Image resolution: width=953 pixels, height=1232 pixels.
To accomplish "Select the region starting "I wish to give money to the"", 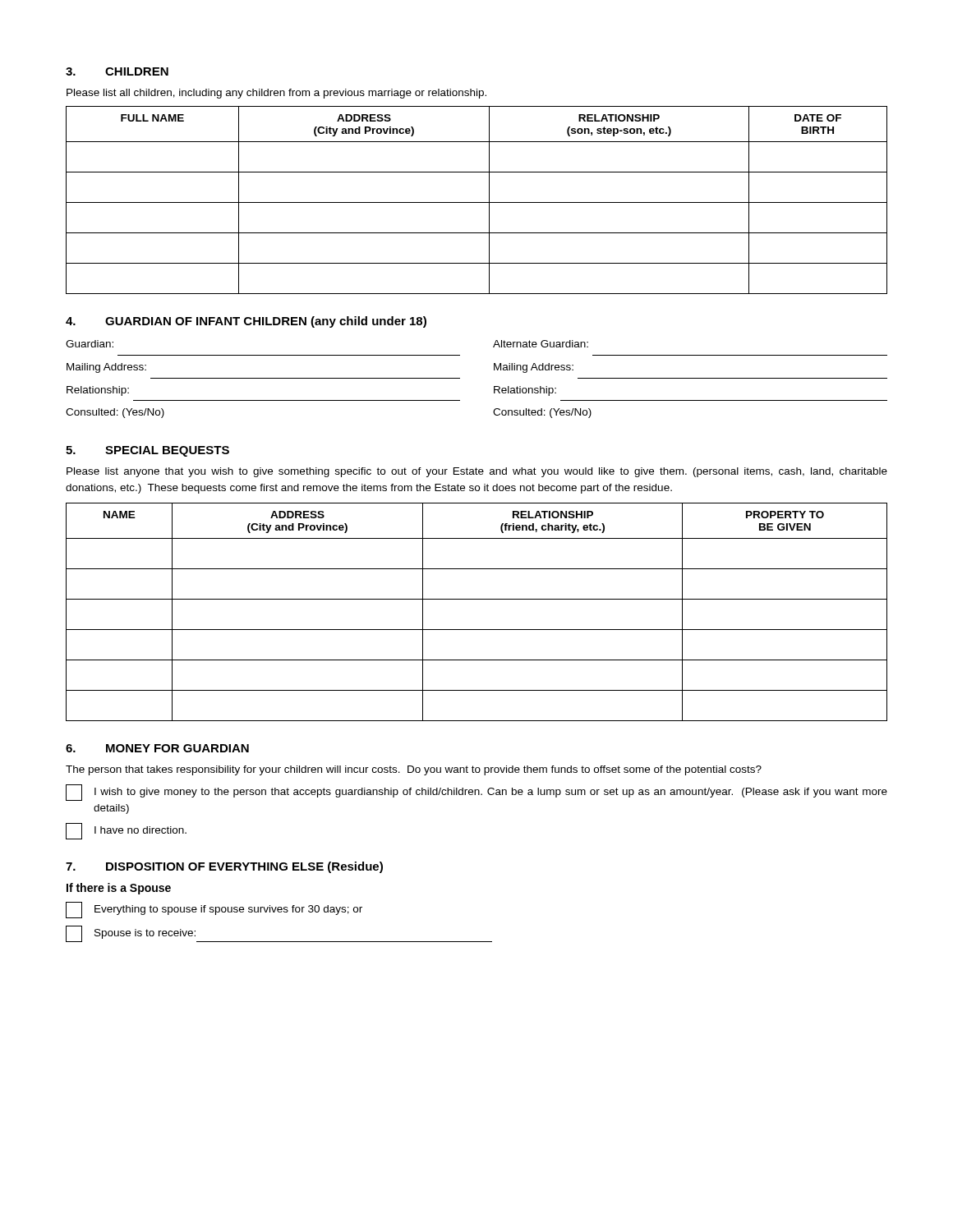I will [476, 800].
